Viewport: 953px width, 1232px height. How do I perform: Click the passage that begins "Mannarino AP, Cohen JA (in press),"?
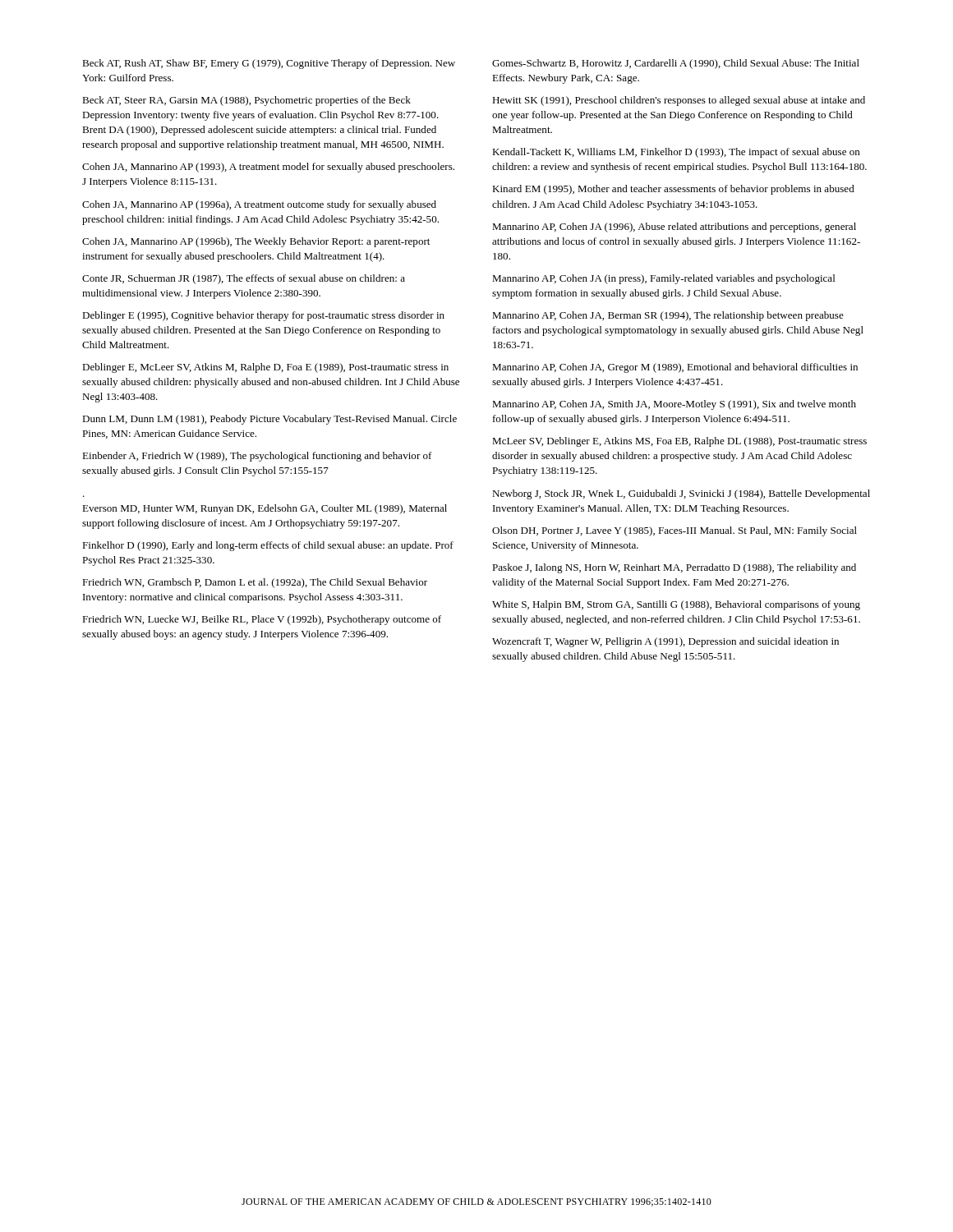click(664, 285)
